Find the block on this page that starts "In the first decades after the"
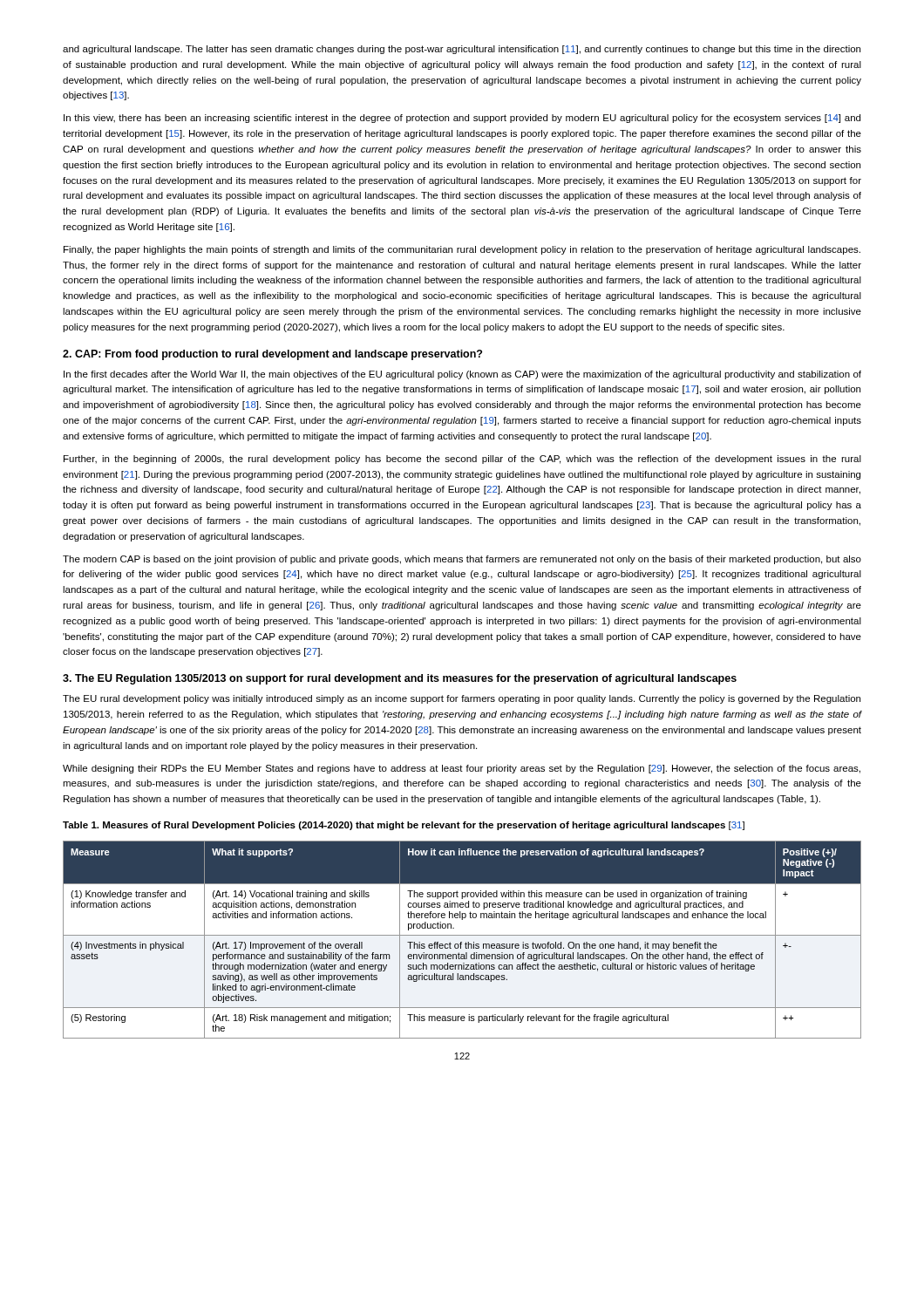The height and width of the screenshot is (1308, 924). click(462, 406)
